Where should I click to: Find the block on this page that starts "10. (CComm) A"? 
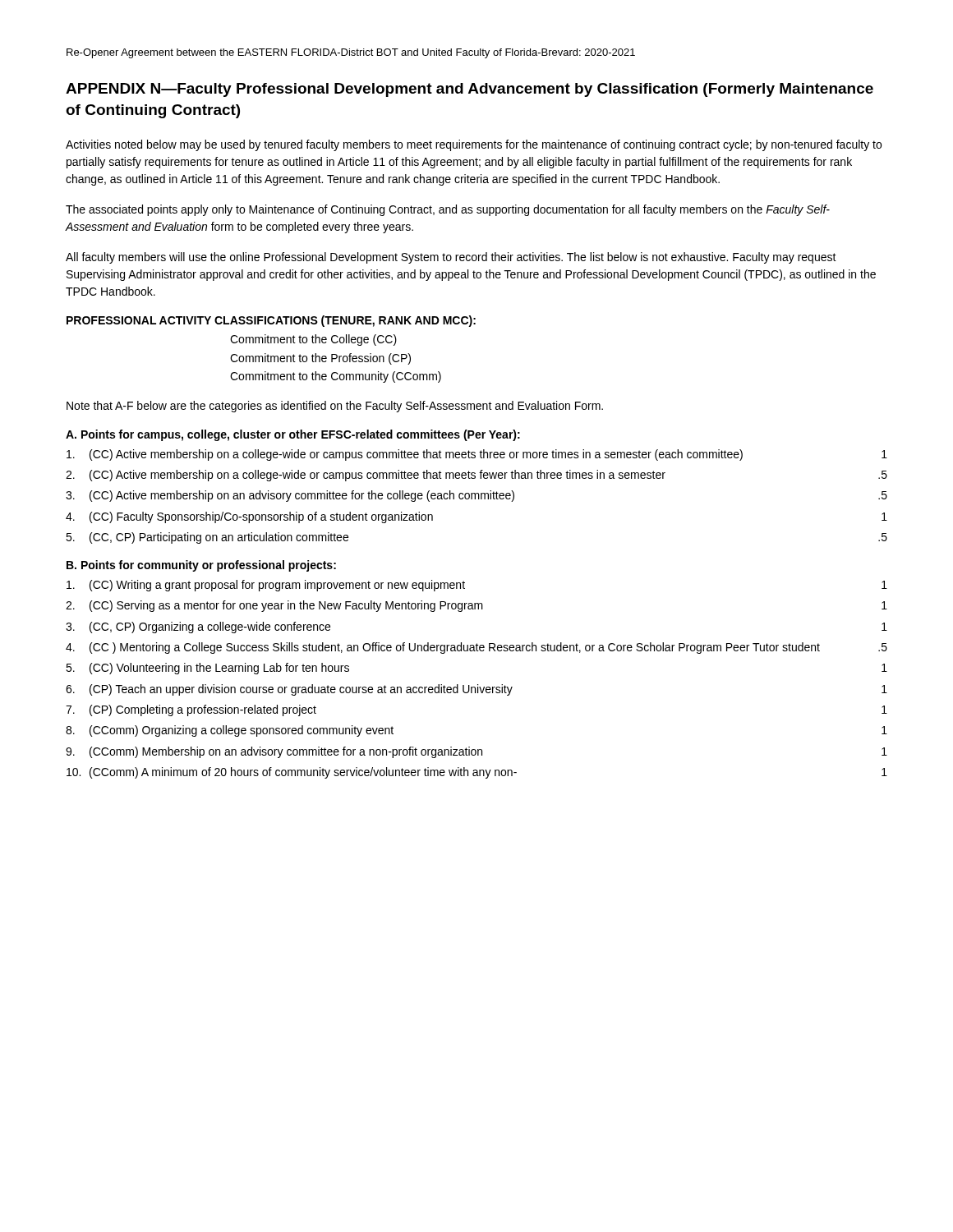click(x=476, y=772)
